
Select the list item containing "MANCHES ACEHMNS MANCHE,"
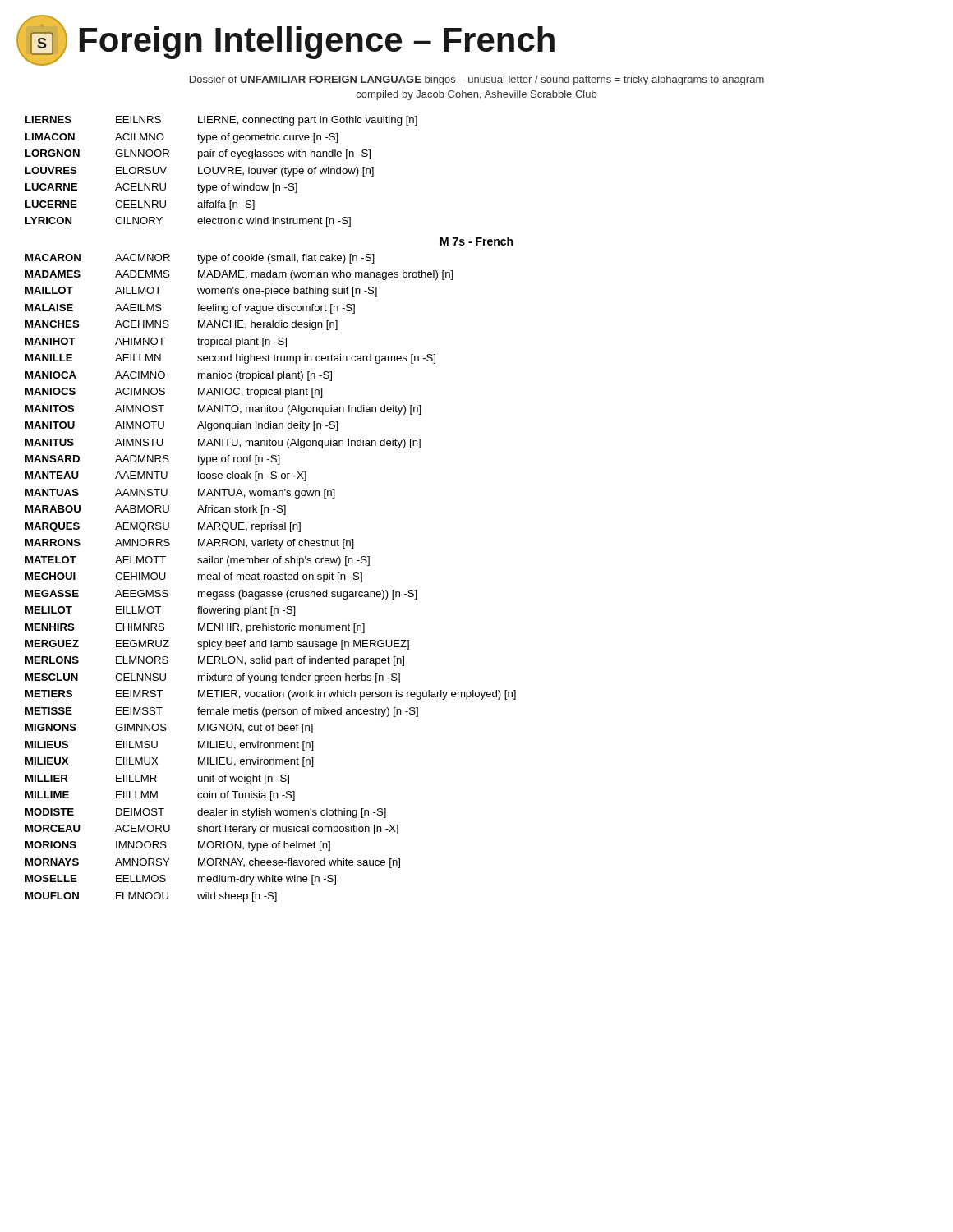(x=53, y=326)
